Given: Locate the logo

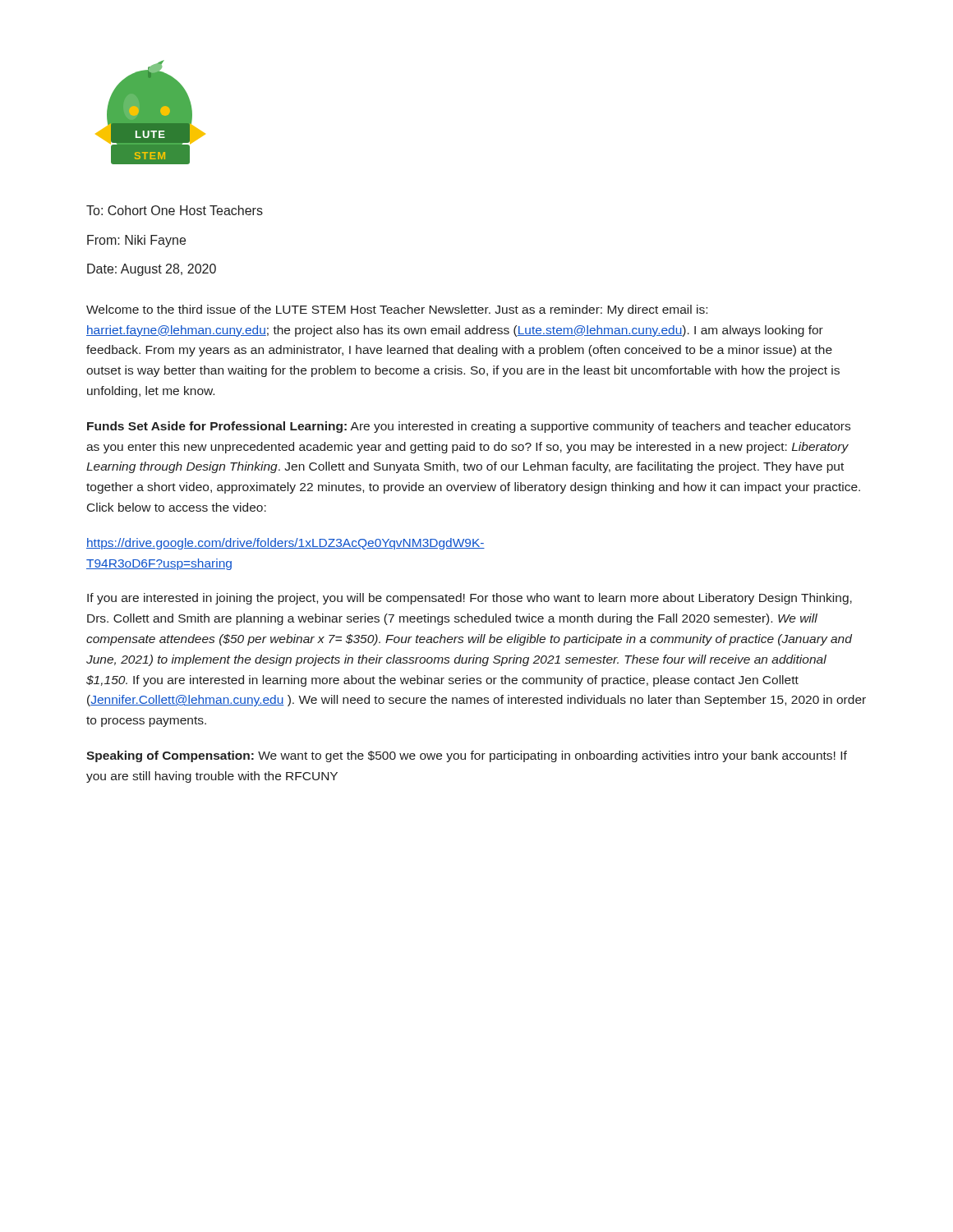Looking at the screenshot, I should pos(476,111).
